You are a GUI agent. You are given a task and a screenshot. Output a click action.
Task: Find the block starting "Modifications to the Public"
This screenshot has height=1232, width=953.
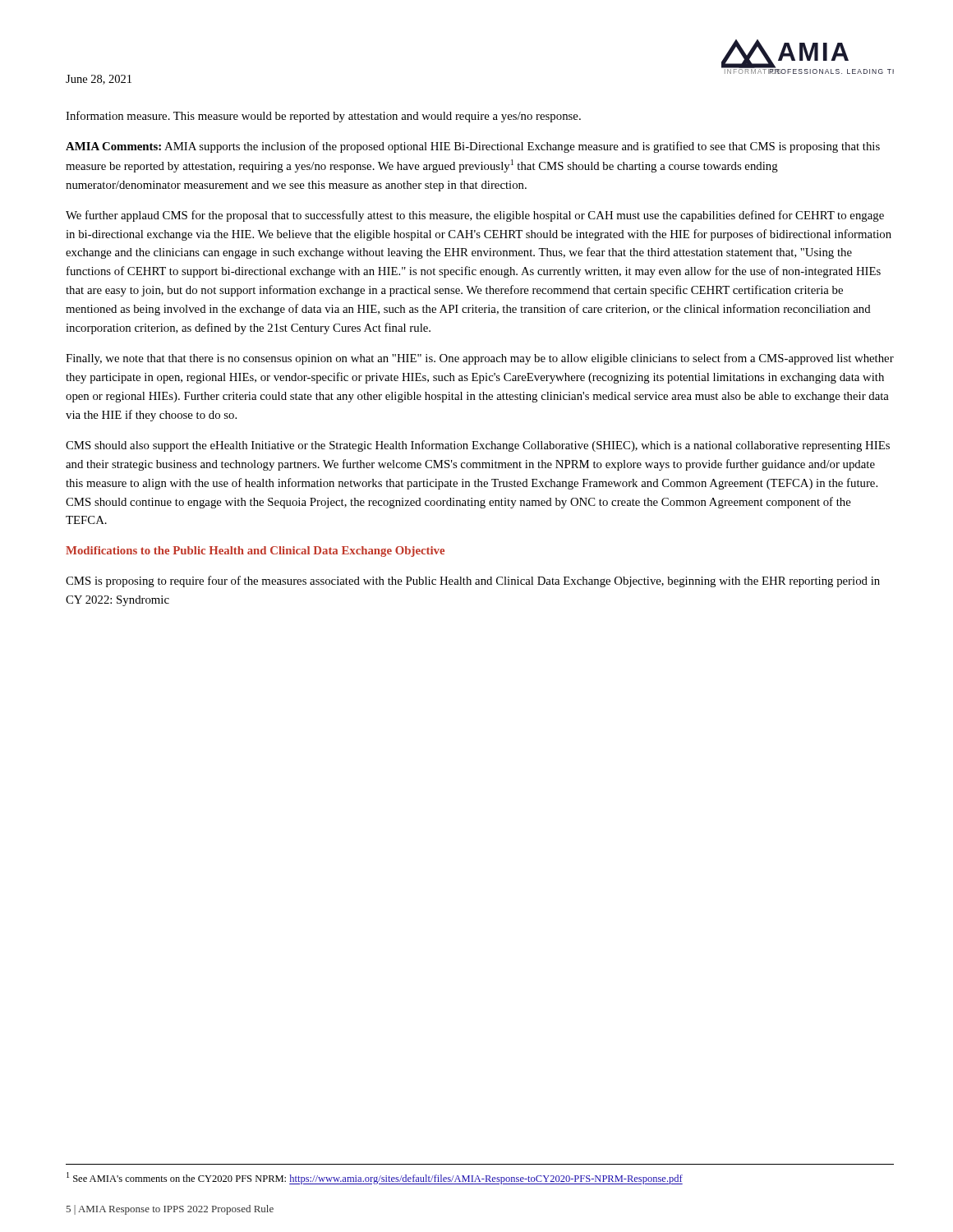point(255,552)
